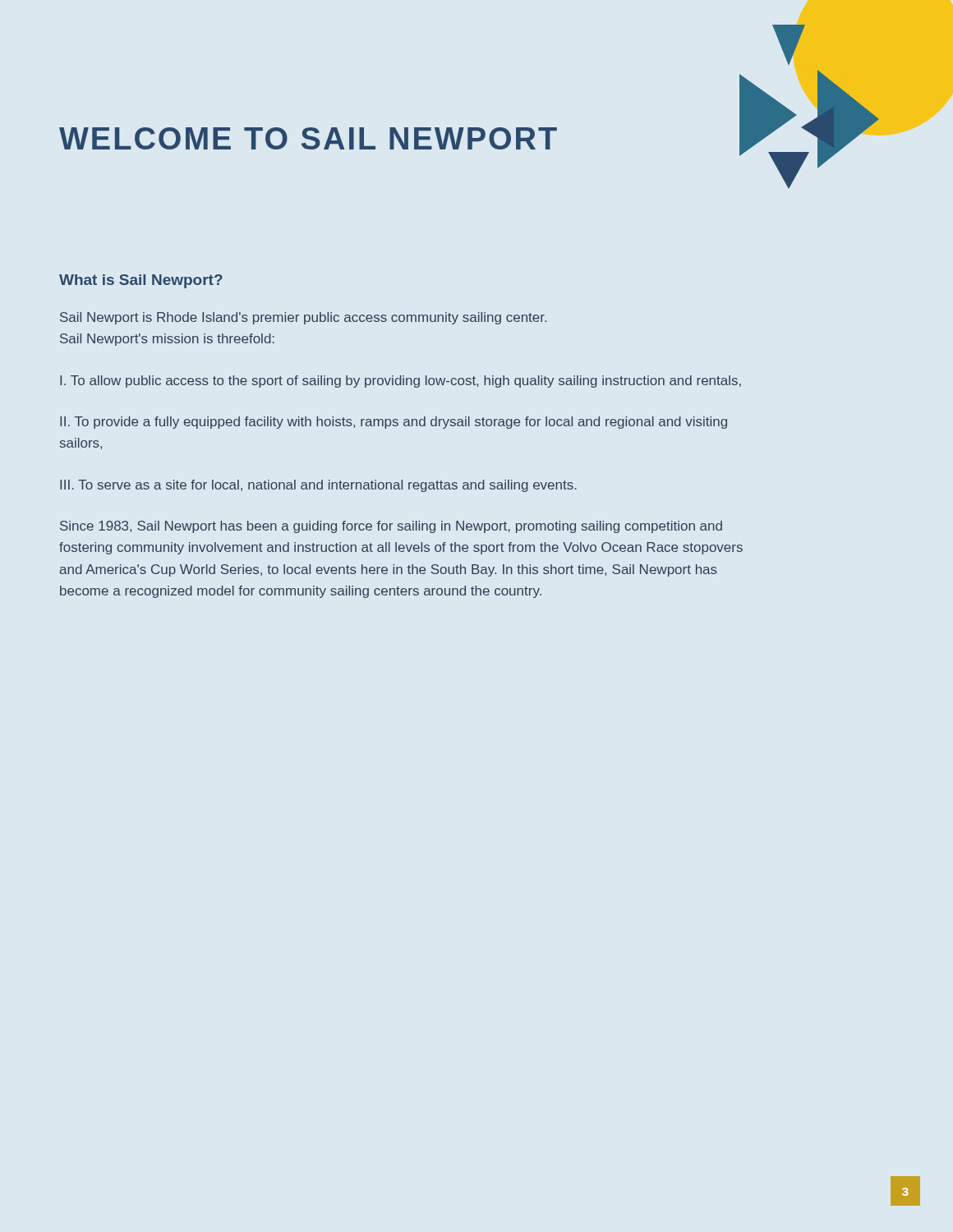Locate the list item that says "II. To provide a fully equipped facility with"
Viewport: 953px width, 1232px height.
pos(394,433)
